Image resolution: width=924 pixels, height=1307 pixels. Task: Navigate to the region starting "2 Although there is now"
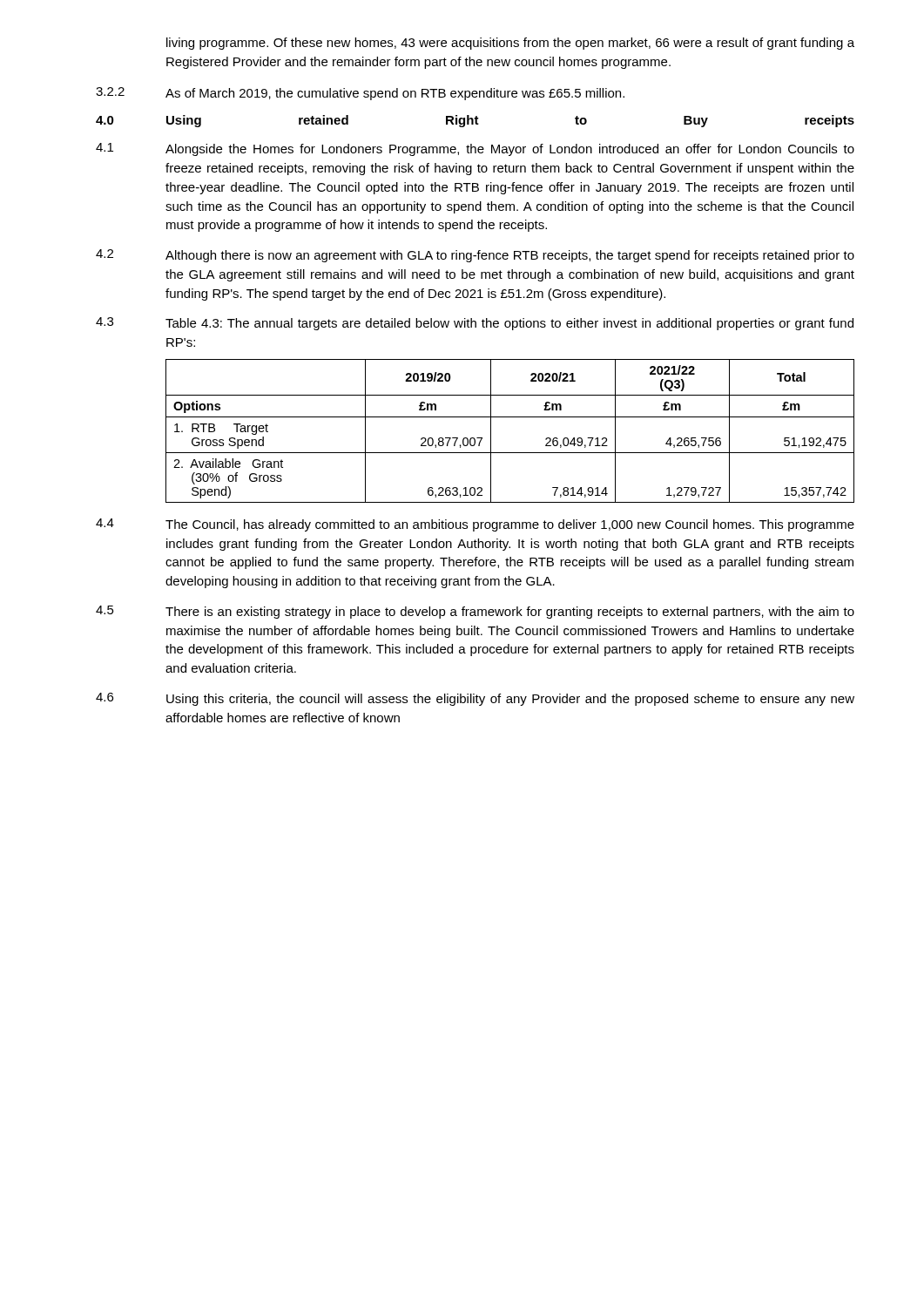[475, 274]
